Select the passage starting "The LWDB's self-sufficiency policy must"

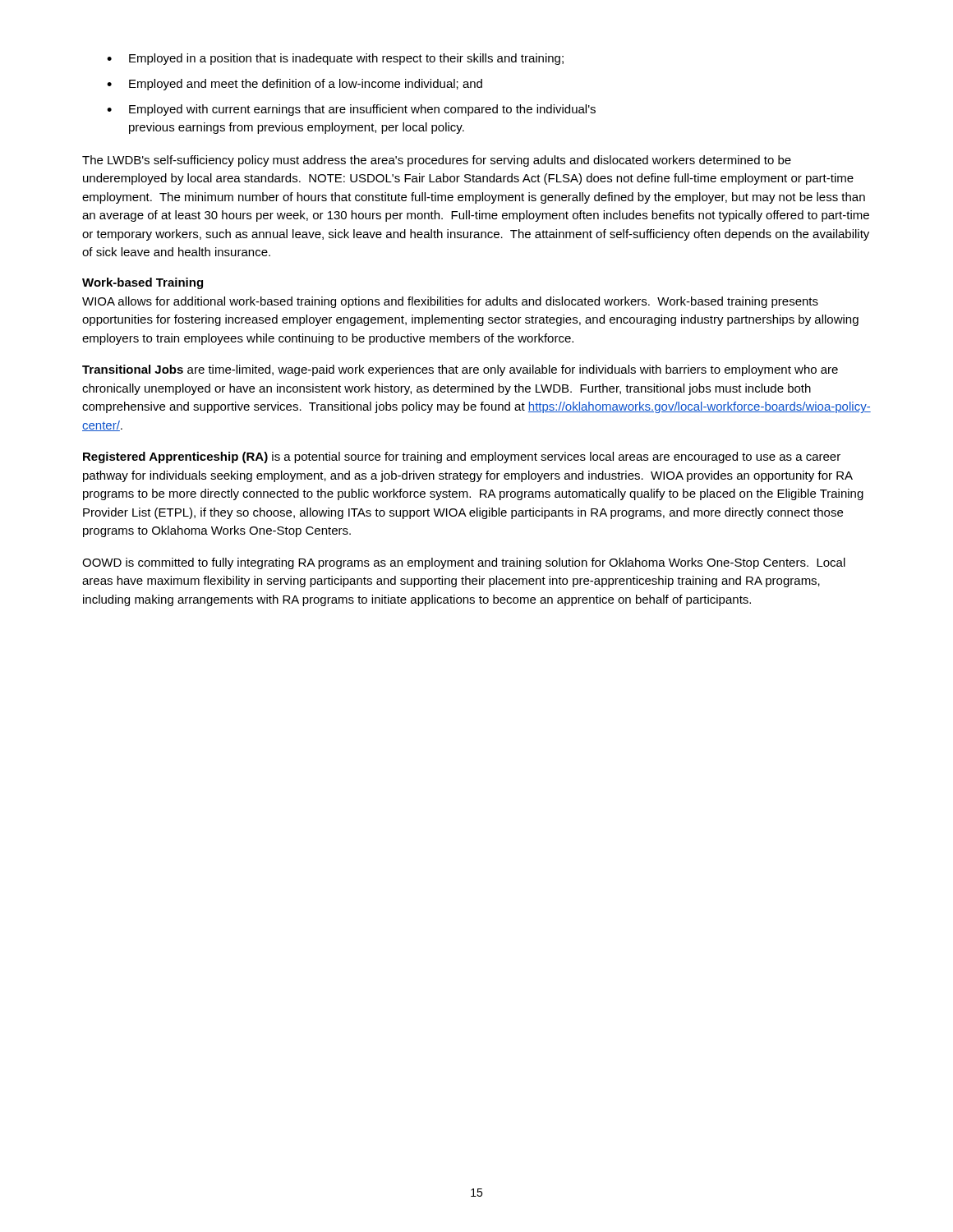pyautogui.click(x=476, y=206)
